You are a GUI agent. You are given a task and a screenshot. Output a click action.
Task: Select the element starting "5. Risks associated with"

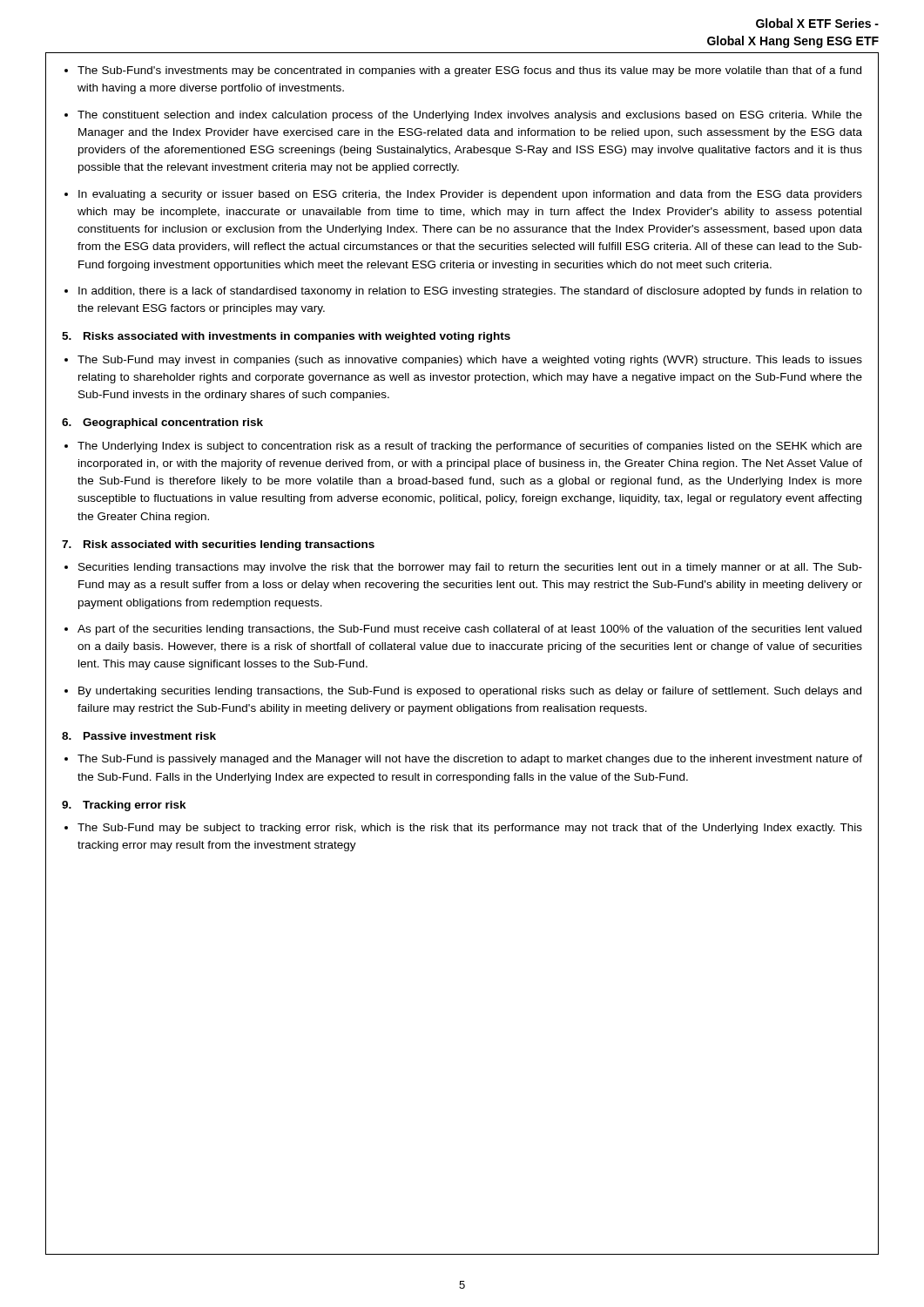462,337
